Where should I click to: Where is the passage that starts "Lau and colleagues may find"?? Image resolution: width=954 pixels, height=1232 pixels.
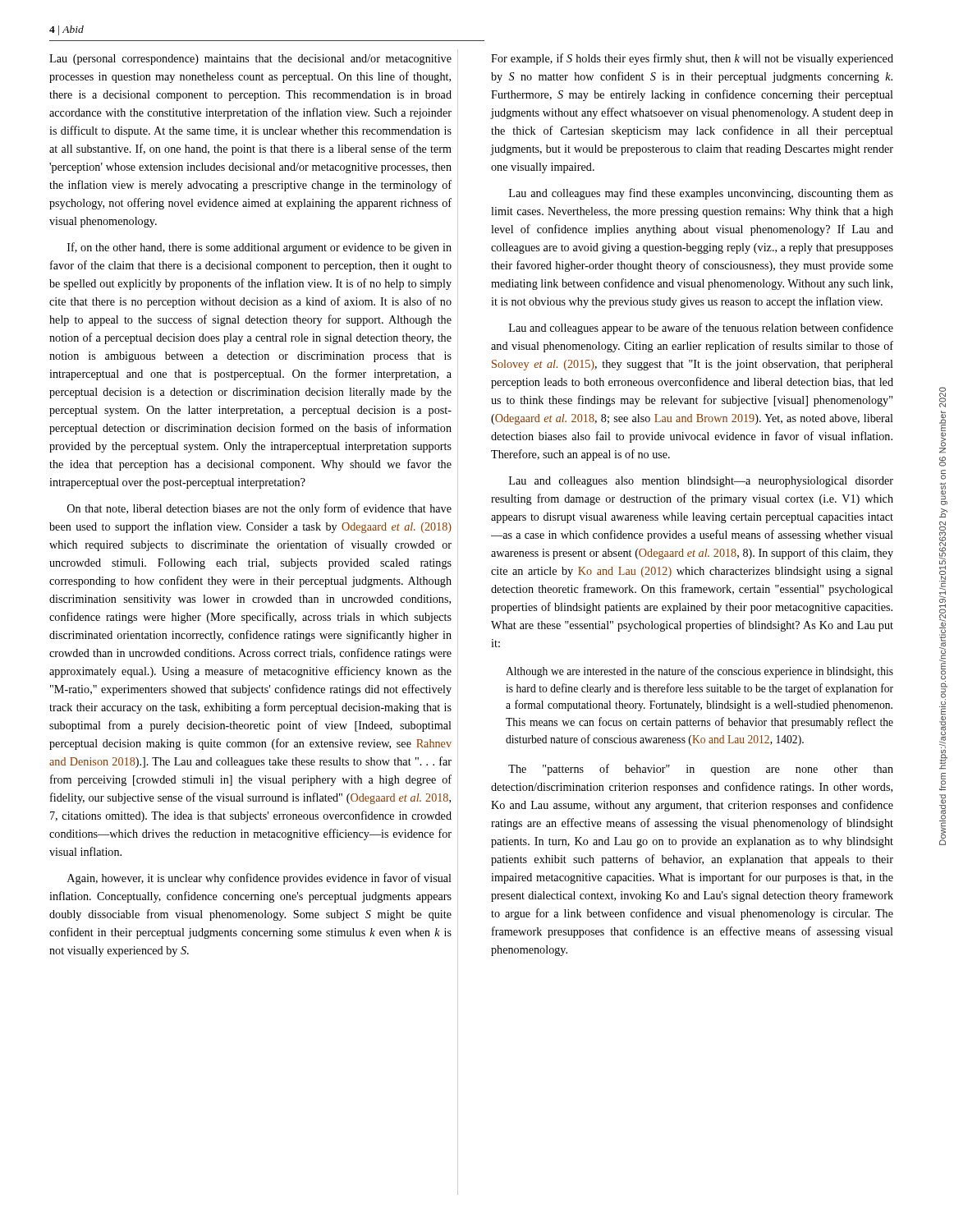click(692, 247)
